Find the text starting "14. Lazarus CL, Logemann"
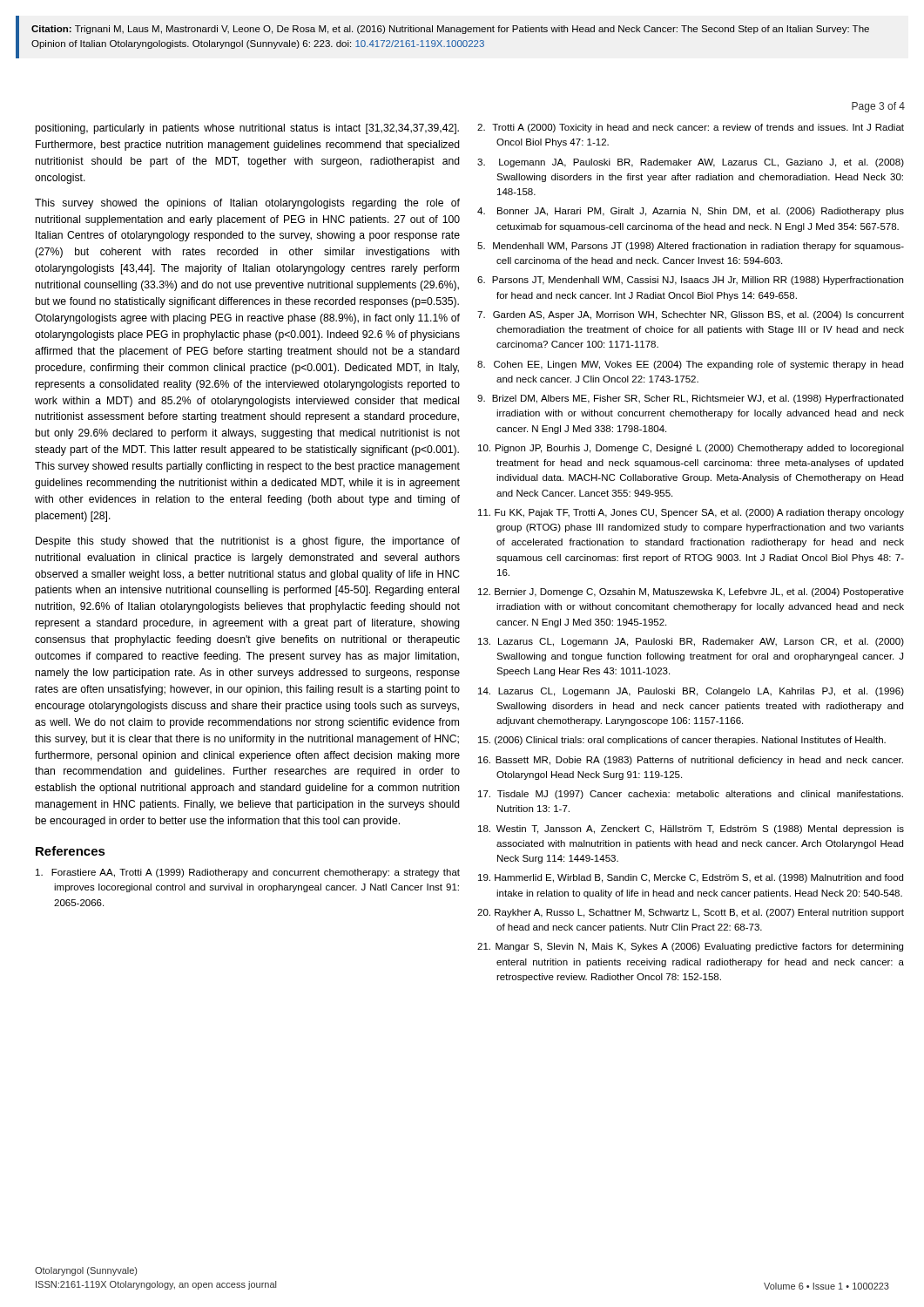Image resolution: width=924 pixels, height=1307 pixels. [691, 706]
